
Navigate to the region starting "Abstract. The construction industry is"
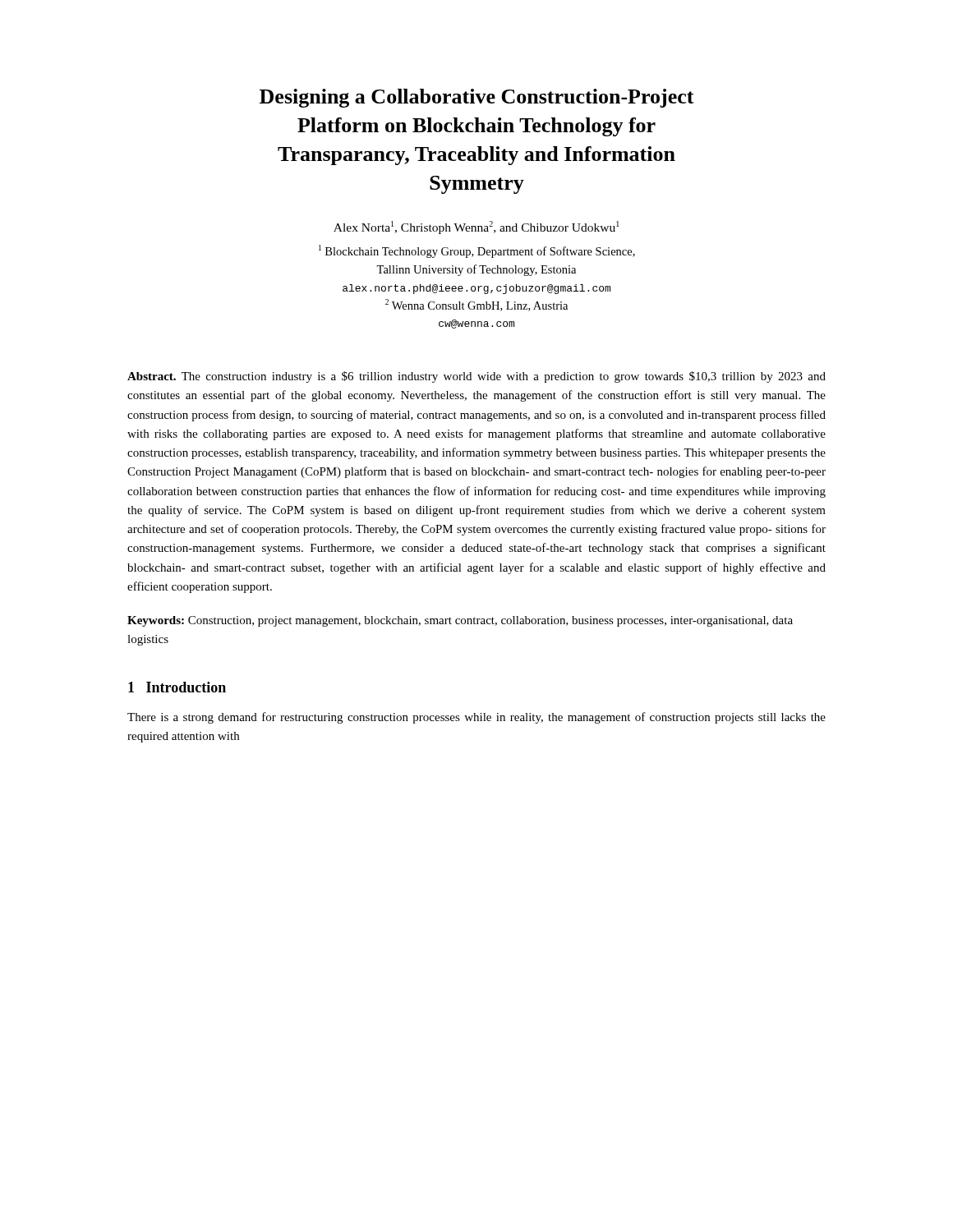pos(476,482)
